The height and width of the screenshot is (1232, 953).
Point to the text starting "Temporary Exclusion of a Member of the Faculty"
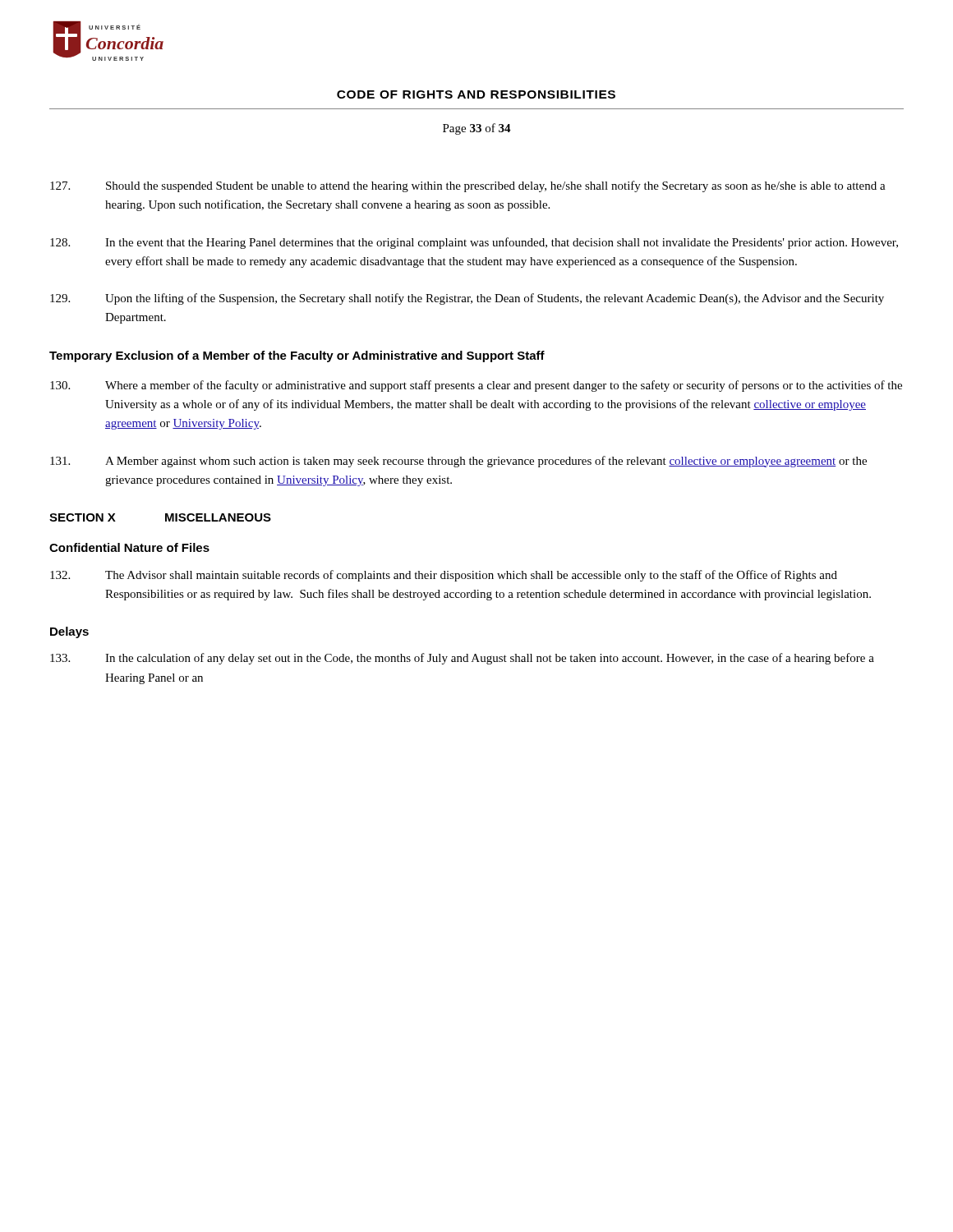[x=297, y=355]
